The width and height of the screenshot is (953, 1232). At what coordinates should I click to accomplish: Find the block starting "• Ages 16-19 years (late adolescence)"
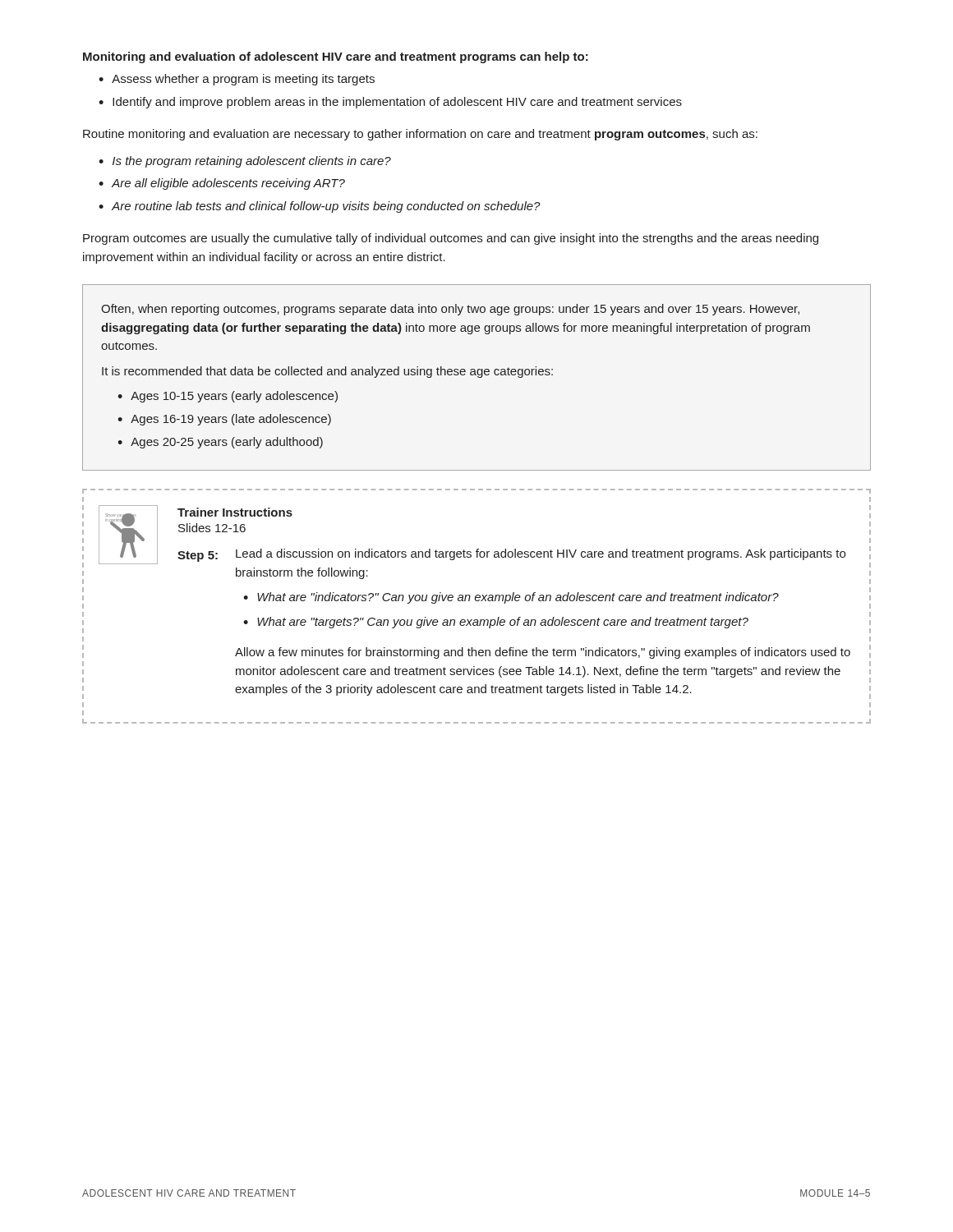point(225,420)
